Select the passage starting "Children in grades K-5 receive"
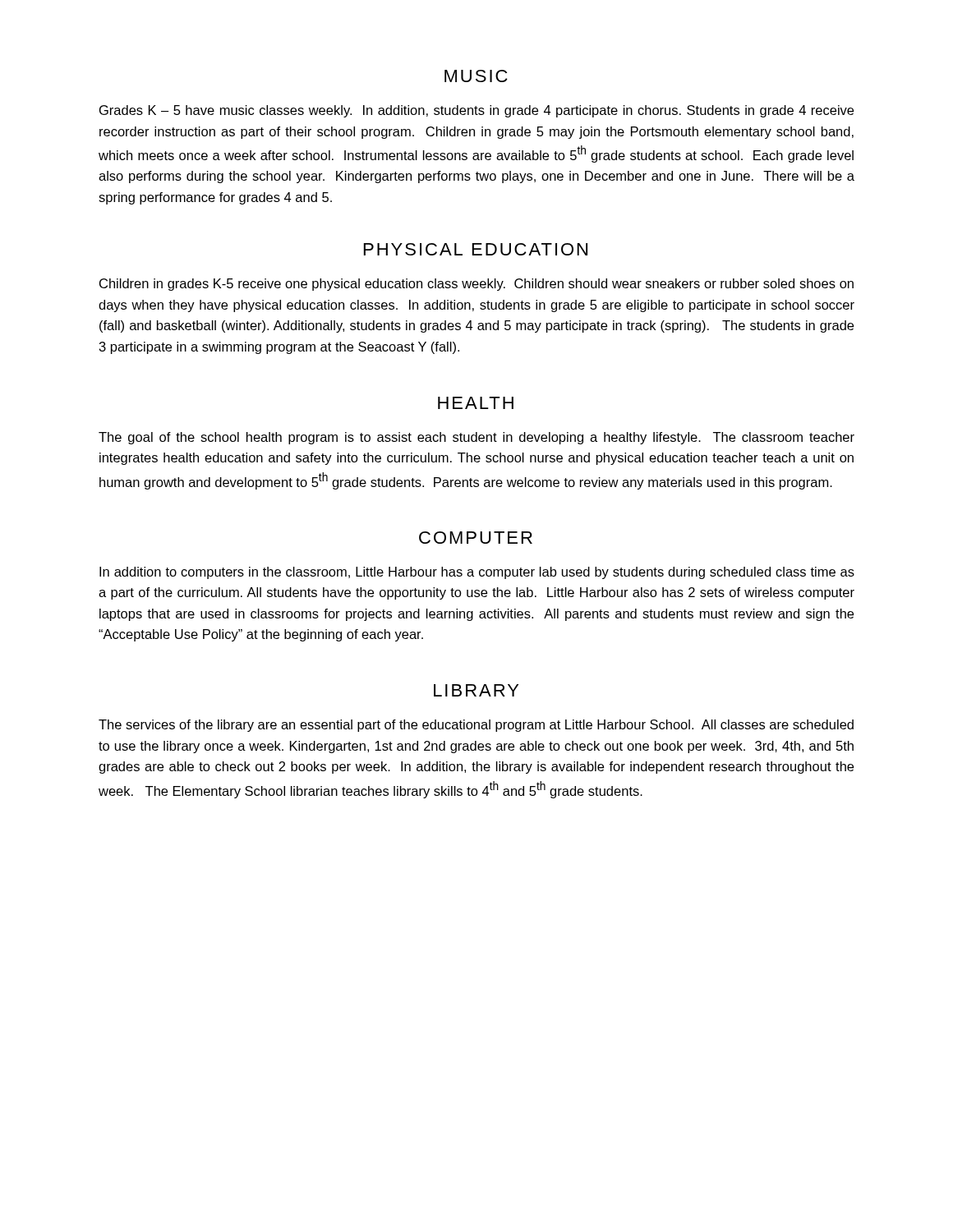Screen dimensions: 1232x953 point(476,315)
